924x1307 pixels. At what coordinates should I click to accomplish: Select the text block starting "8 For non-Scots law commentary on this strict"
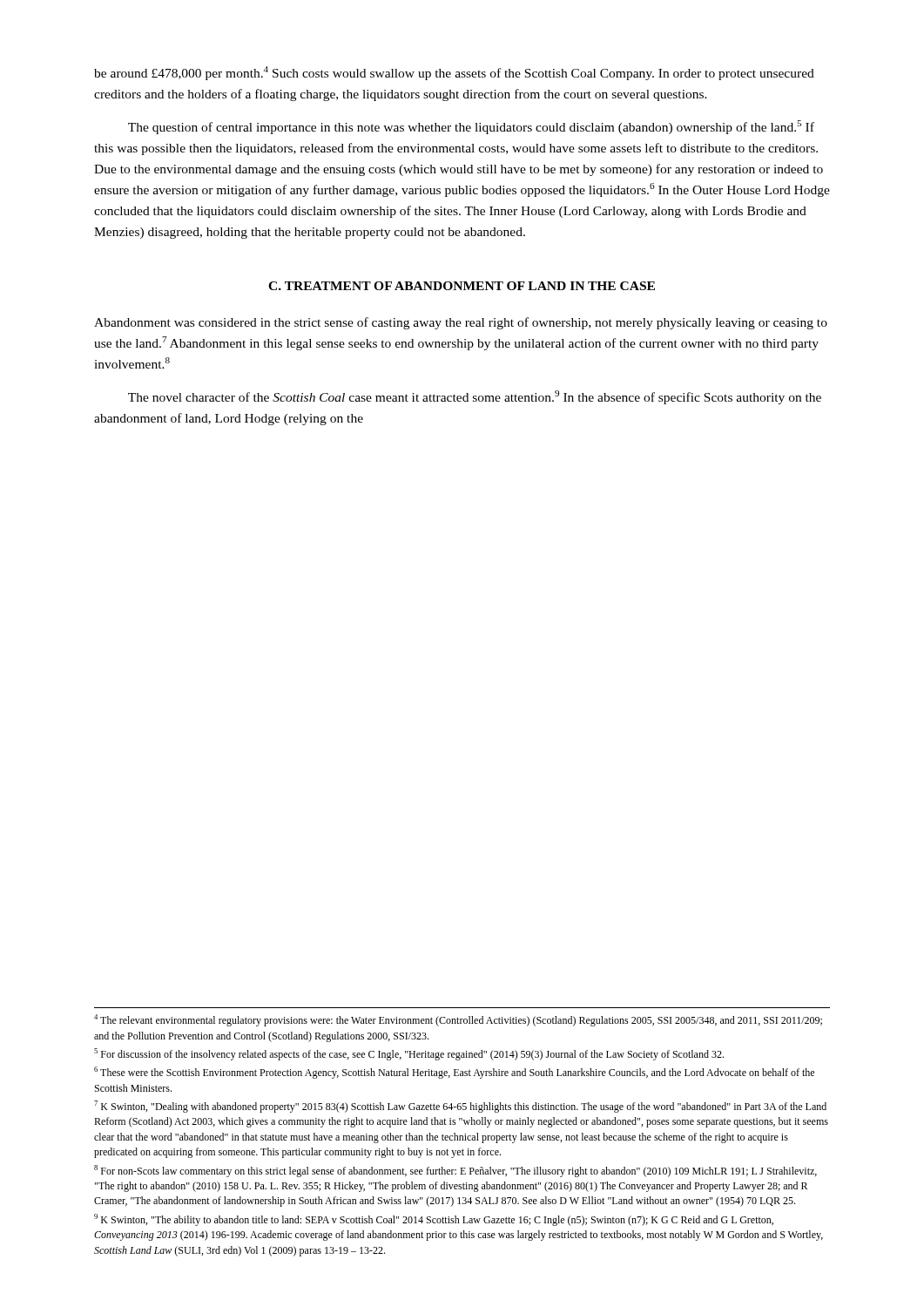(456, 1185)
